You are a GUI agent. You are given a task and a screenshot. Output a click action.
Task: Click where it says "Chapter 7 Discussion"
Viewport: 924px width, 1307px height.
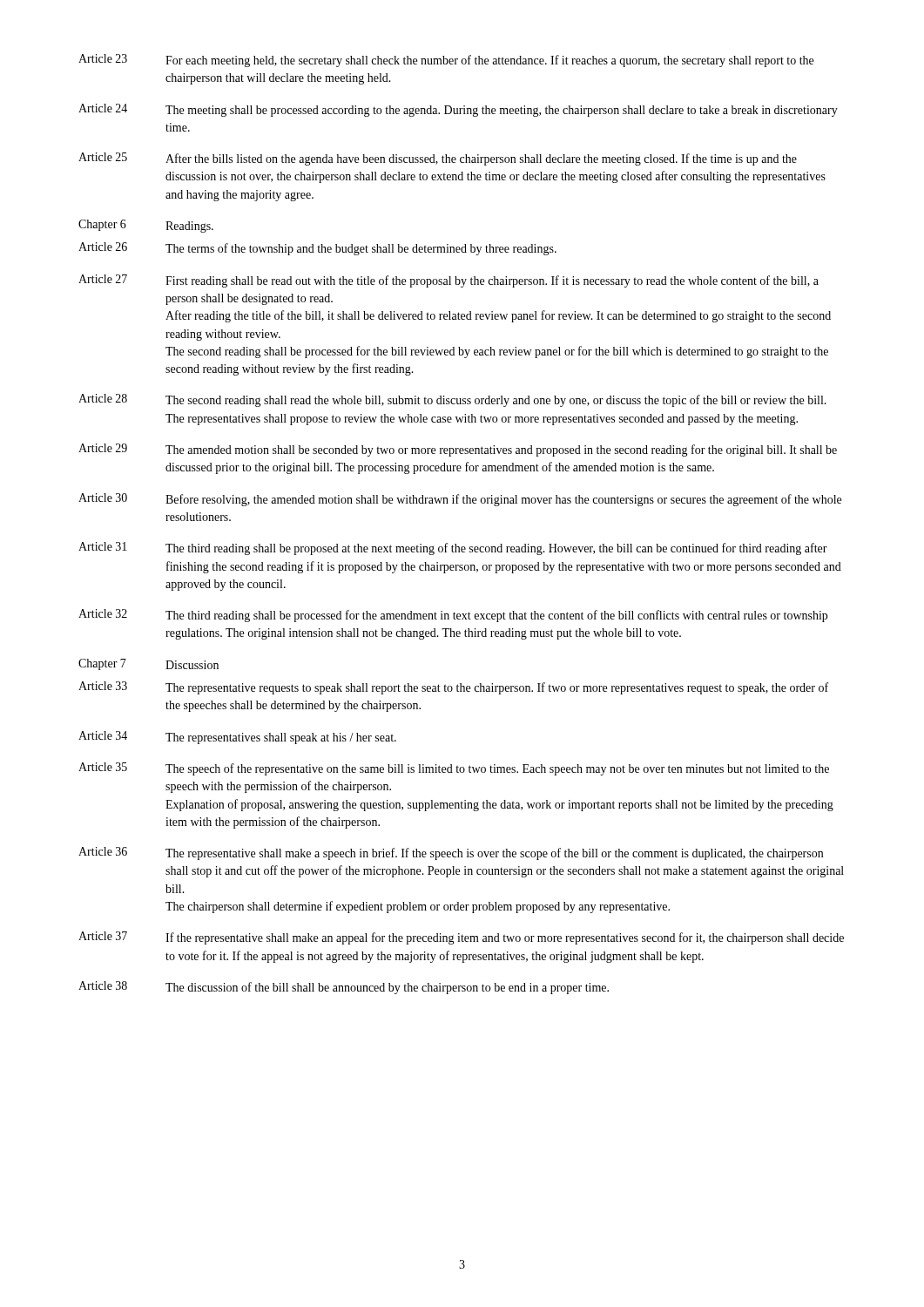click(100, 664)
